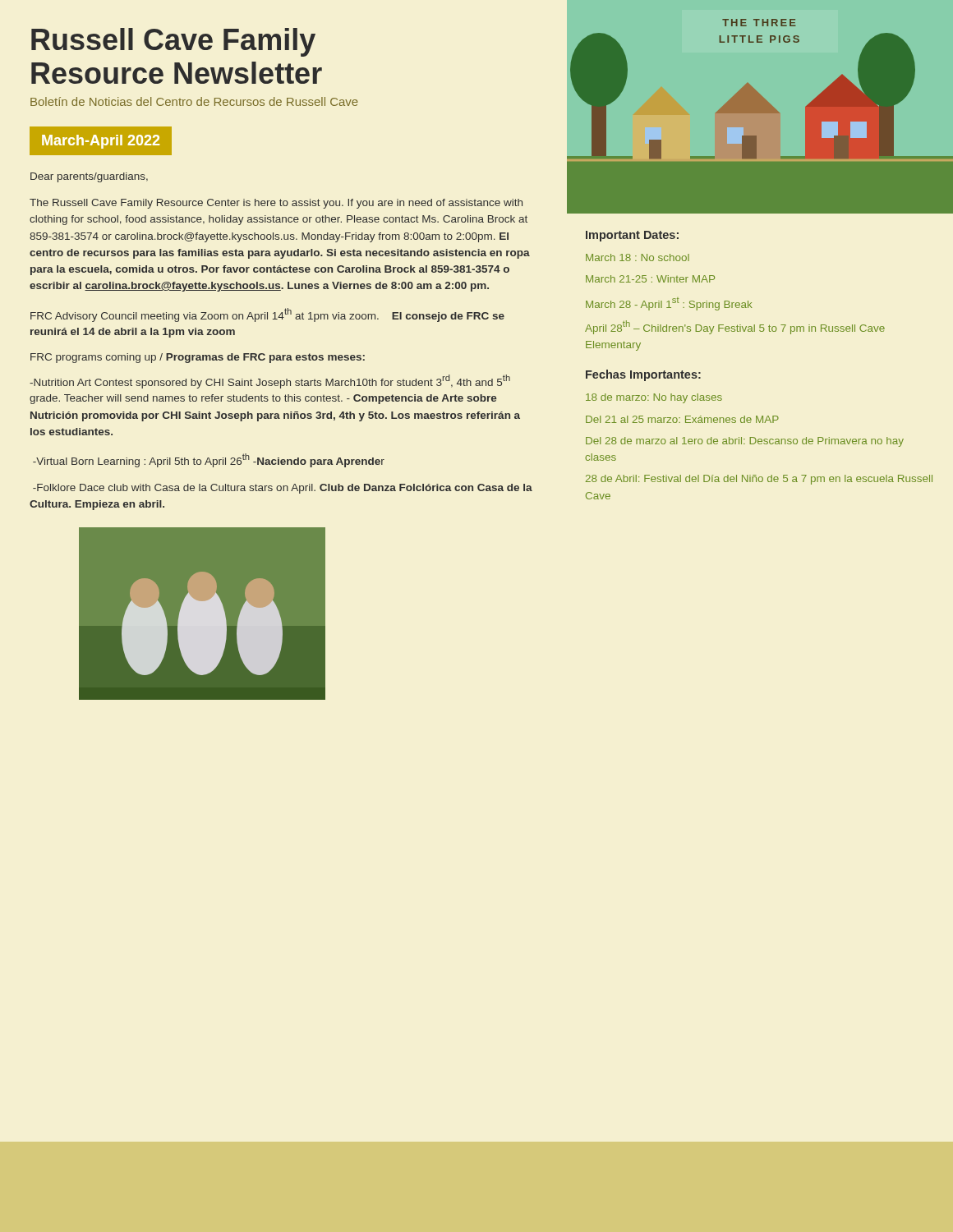The image size is (953, 1232).
Task: Navigate to the region starting "Dear parents/guardians,"
Action: pyautogui.click(x=89, y=177)
